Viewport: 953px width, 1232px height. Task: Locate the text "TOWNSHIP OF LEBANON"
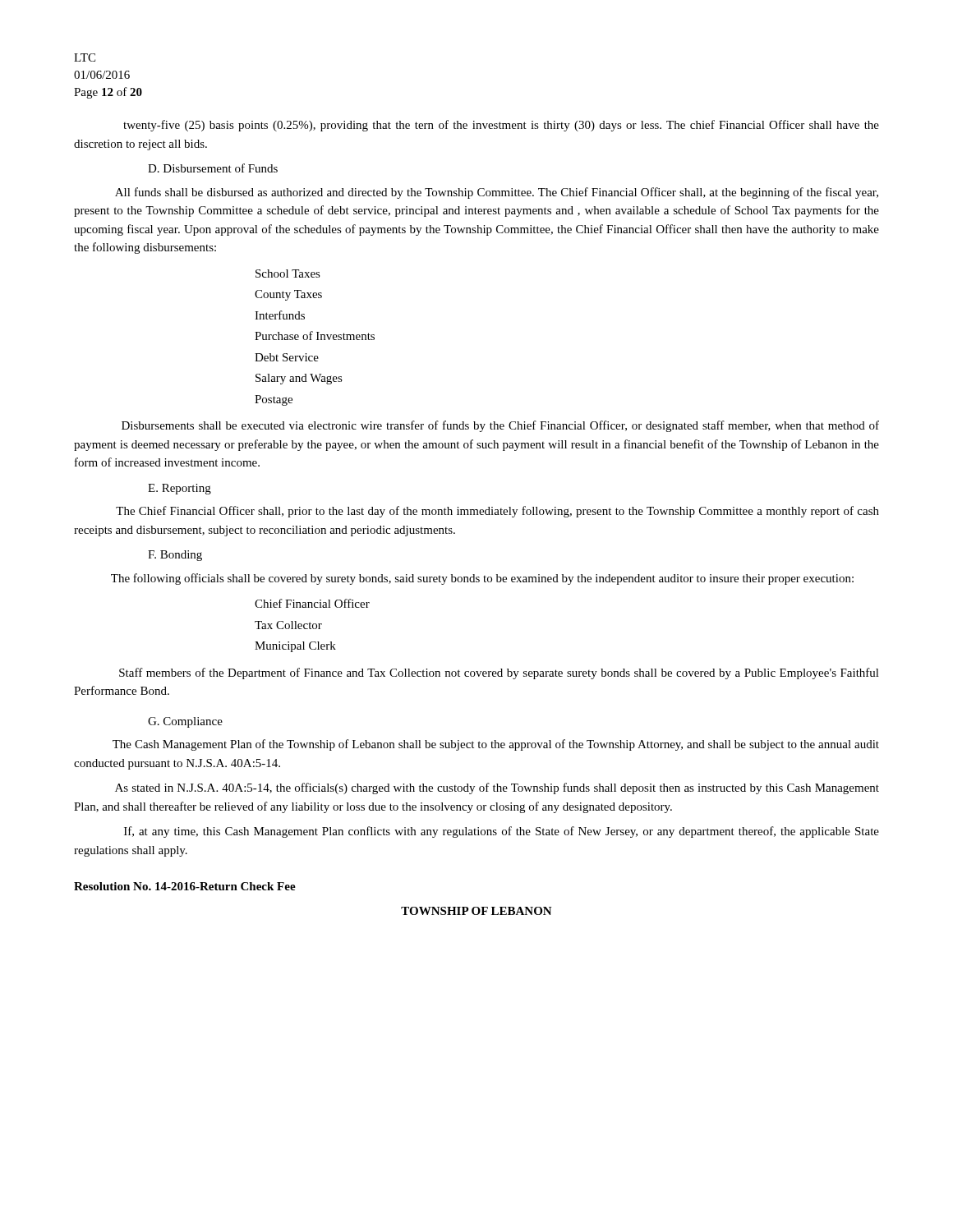point(476,910)
